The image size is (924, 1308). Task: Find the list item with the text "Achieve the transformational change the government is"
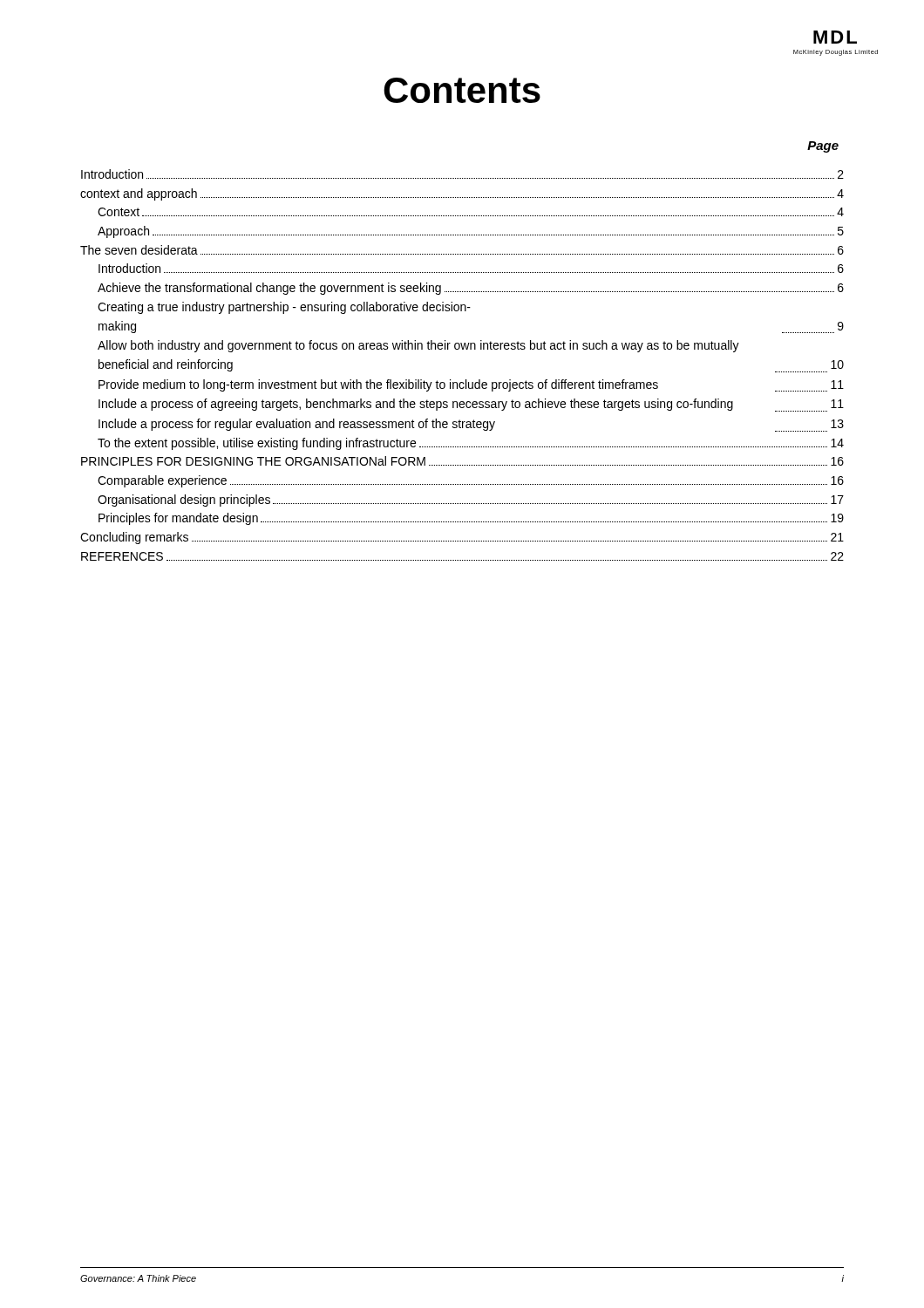471,289
